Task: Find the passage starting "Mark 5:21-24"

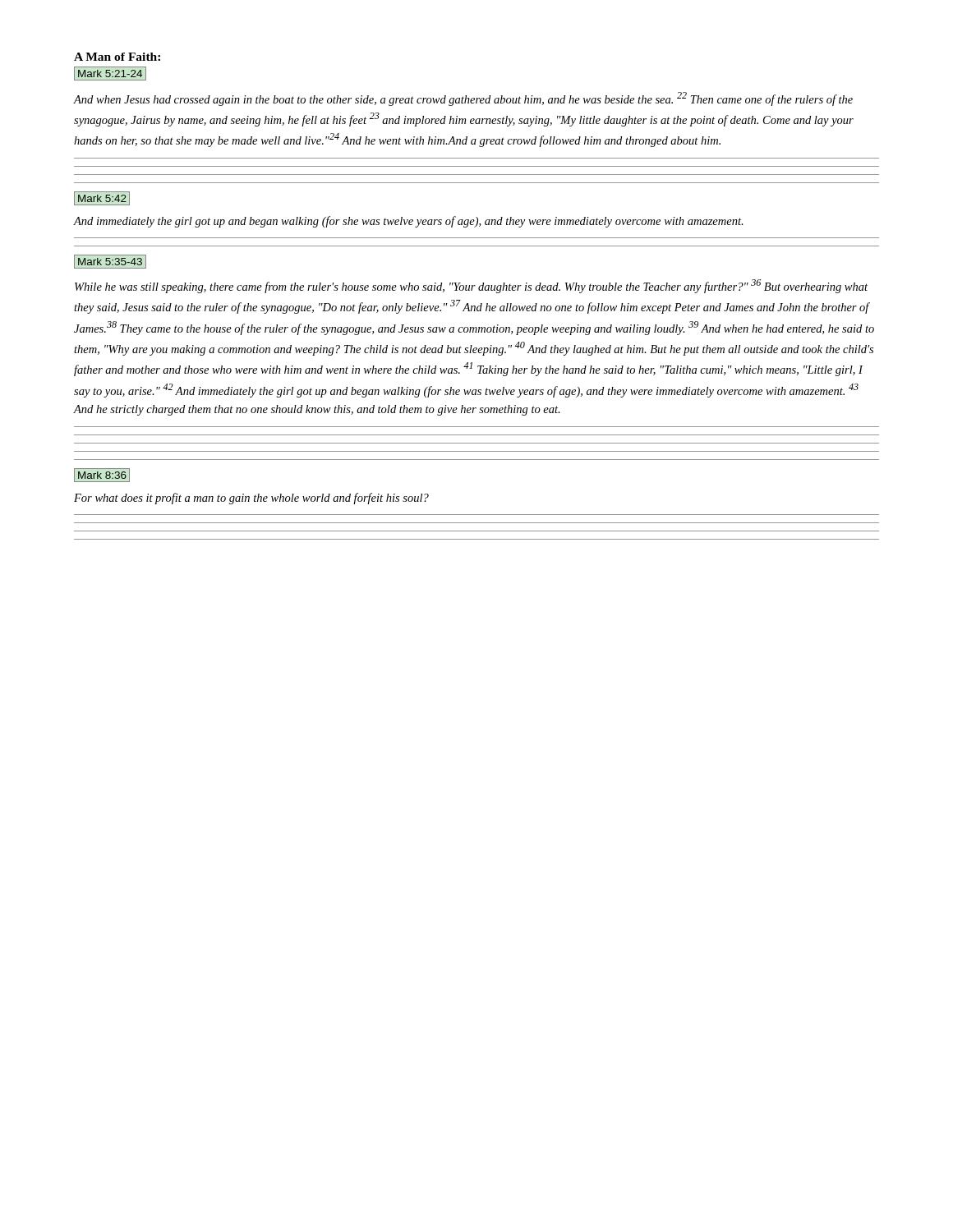Action: click(x=110, y=73)
